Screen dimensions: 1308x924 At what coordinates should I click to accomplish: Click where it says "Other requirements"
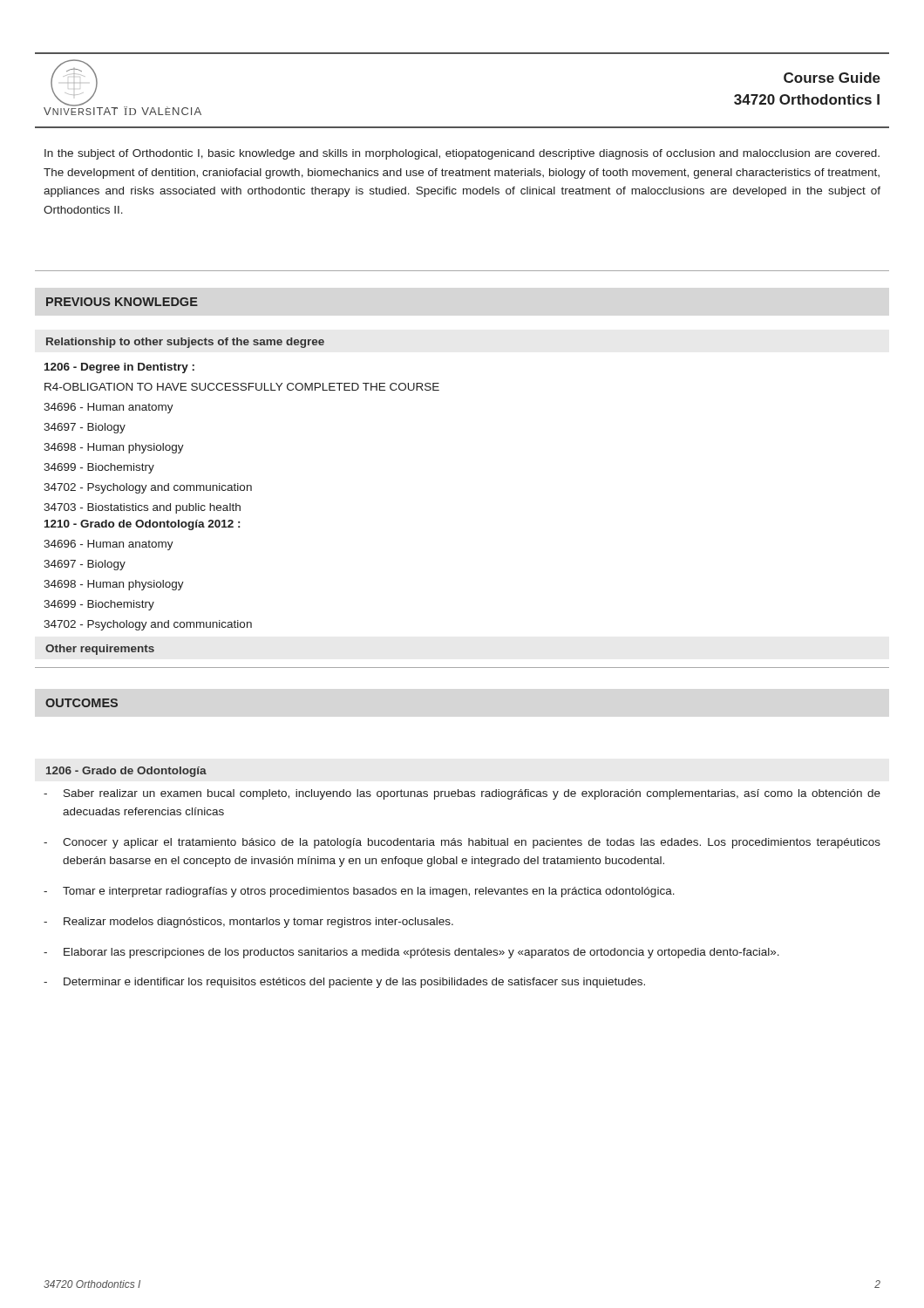100,648
